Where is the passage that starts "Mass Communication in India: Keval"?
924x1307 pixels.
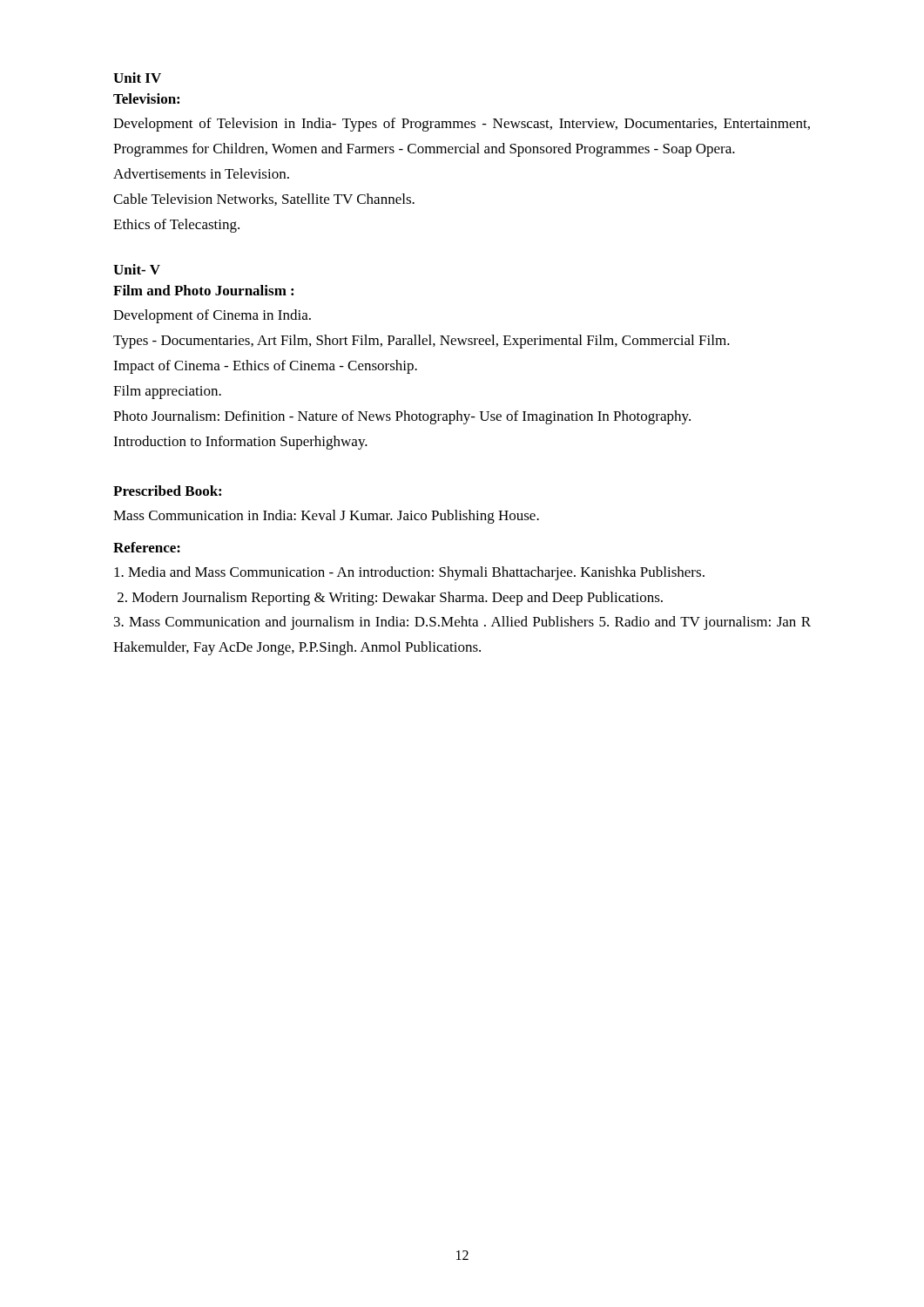click(326, 515)
